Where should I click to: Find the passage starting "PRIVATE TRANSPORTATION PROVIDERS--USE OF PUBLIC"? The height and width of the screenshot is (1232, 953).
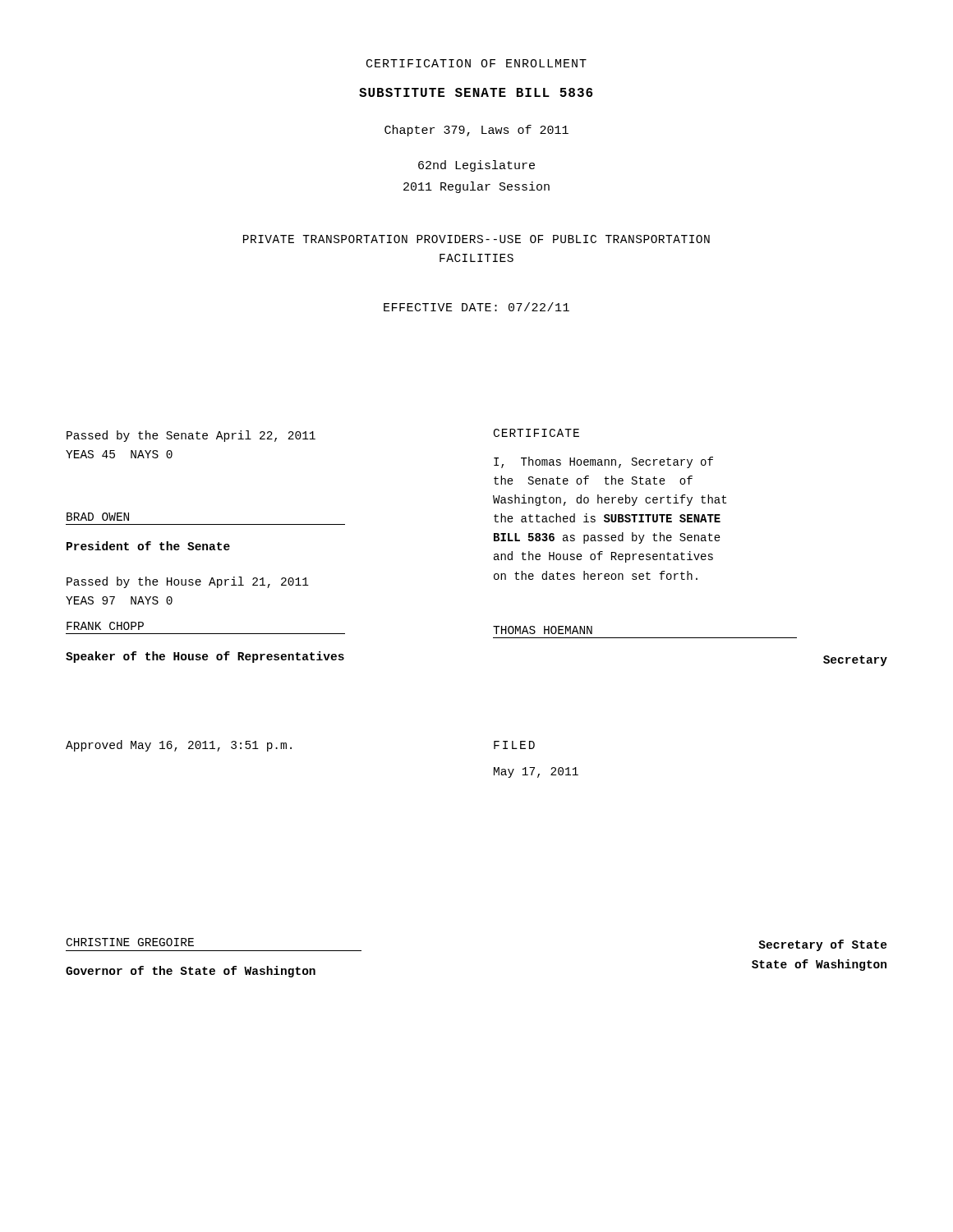[476, 249]
